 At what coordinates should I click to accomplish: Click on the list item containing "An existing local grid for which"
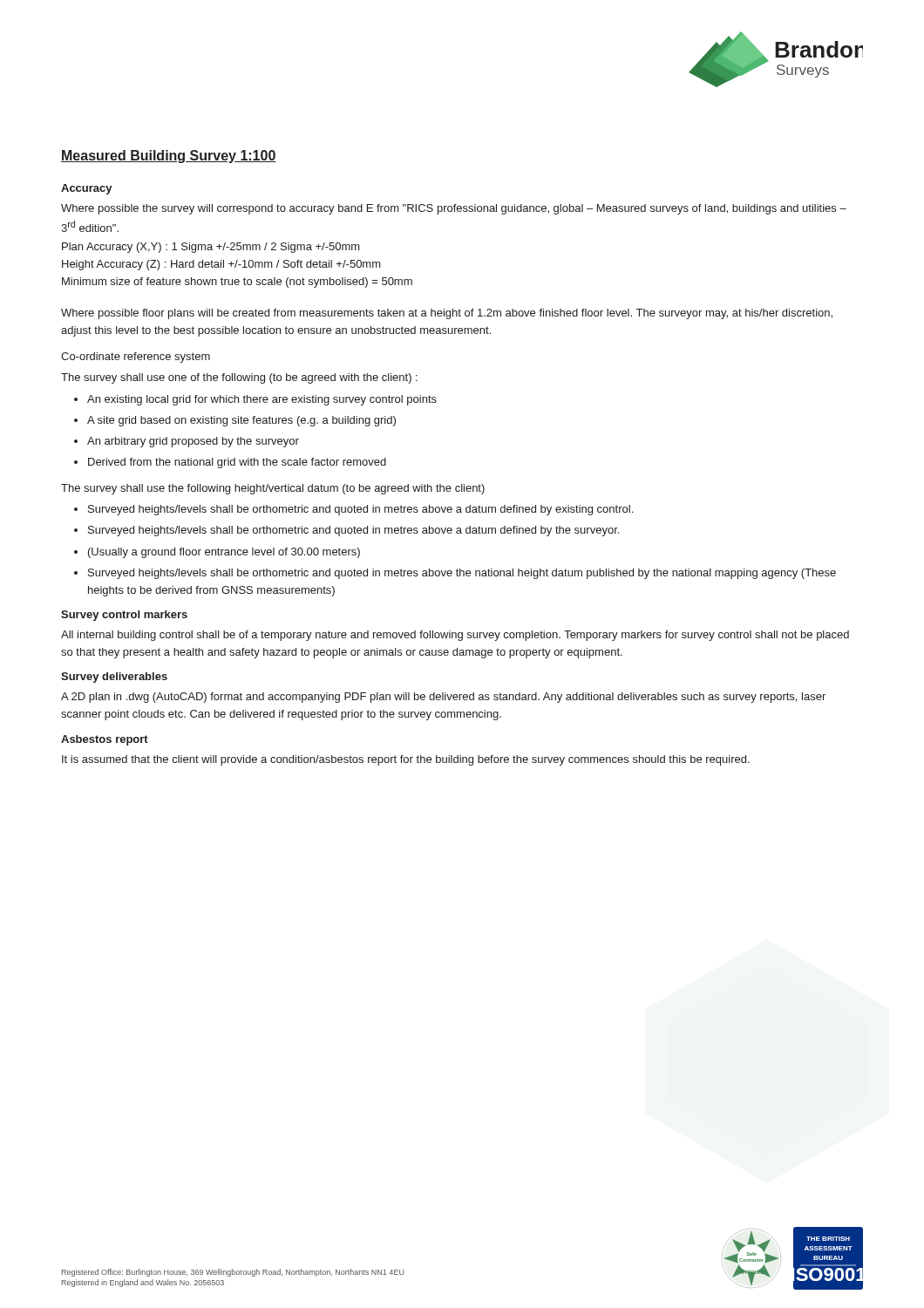(x=262, y=399)
